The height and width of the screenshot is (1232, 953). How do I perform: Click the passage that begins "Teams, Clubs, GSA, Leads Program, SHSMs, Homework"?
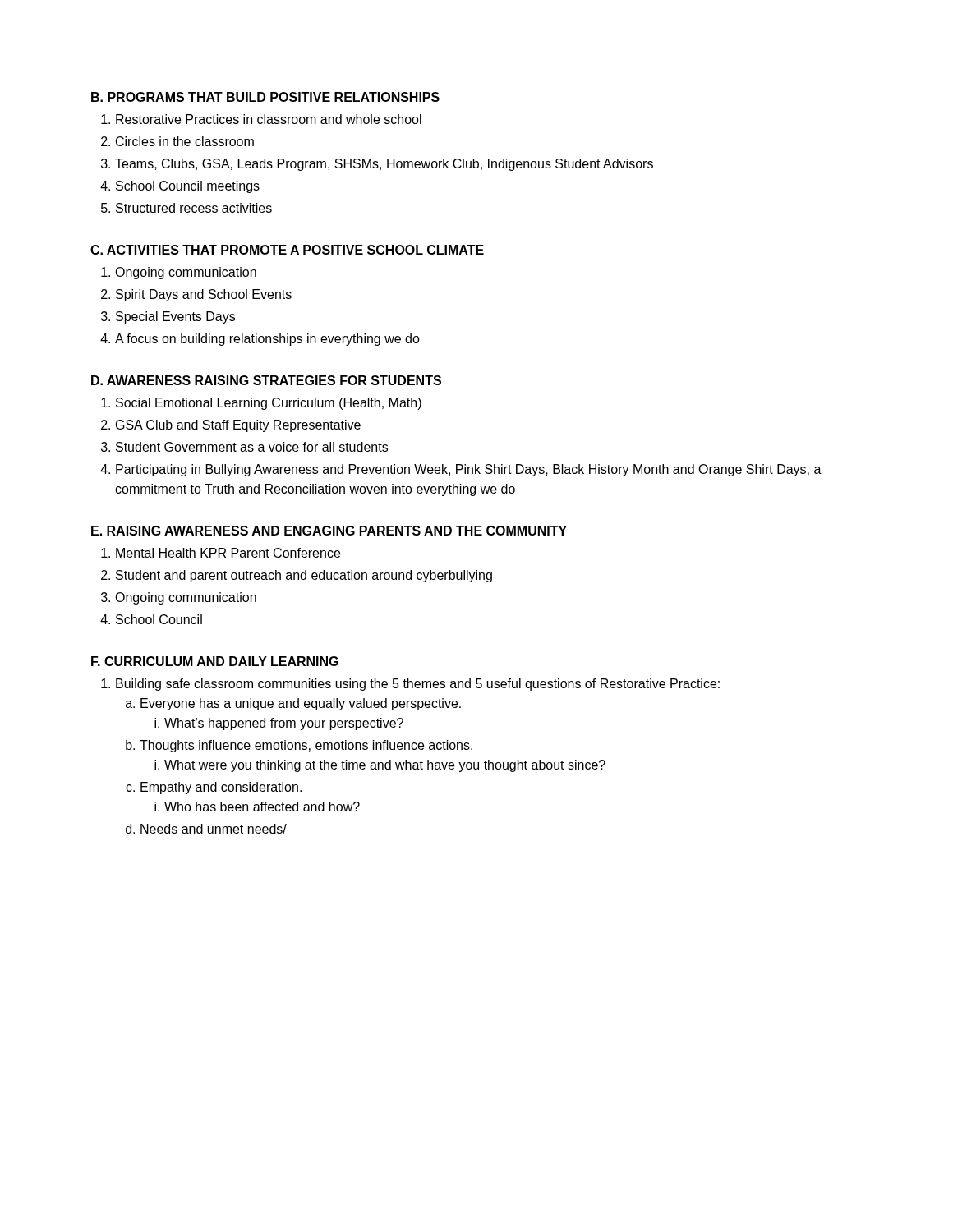[x=384, y=164]
